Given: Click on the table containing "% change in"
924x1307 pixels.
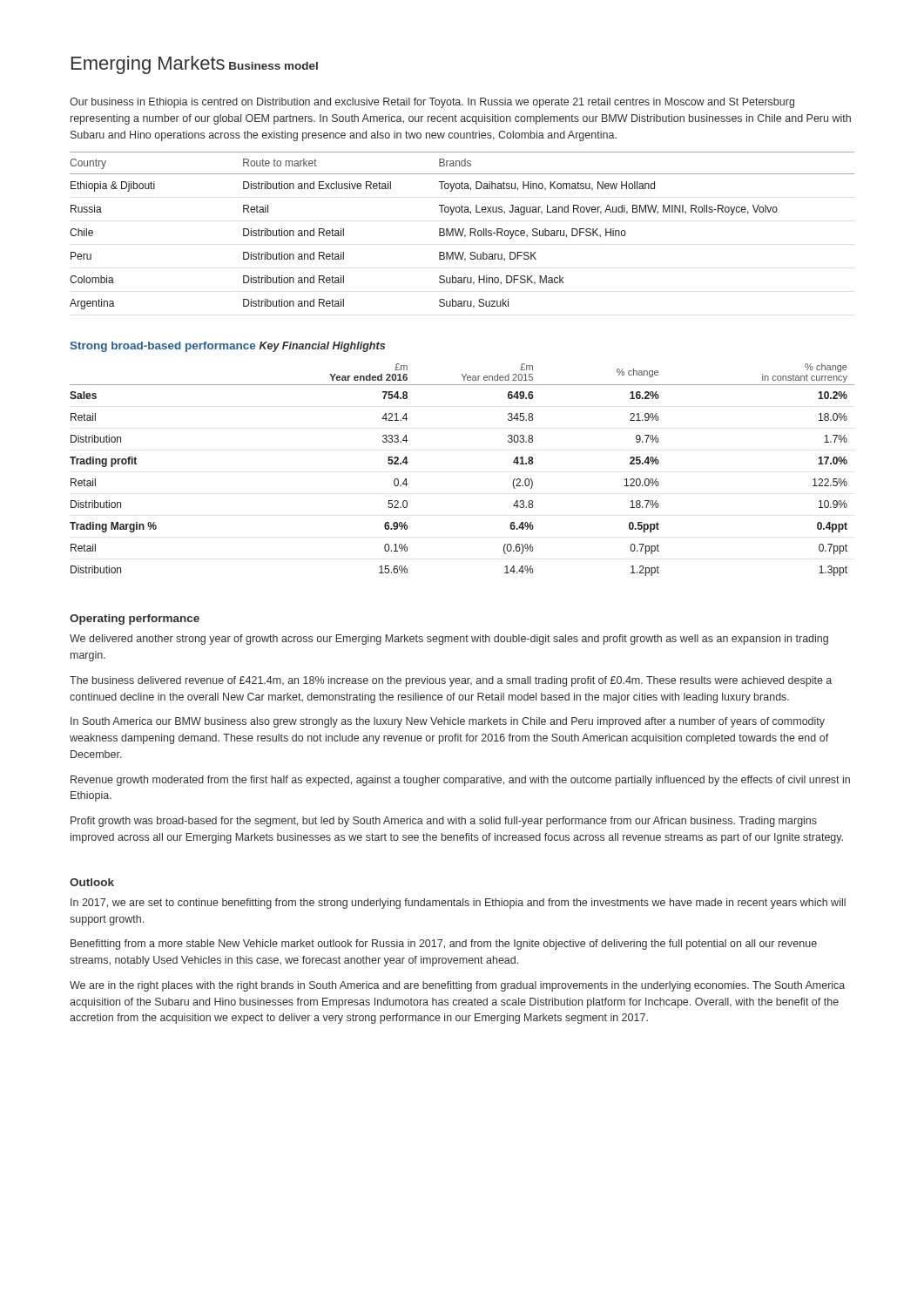Looking at the screenshot, I should (462, 470).
